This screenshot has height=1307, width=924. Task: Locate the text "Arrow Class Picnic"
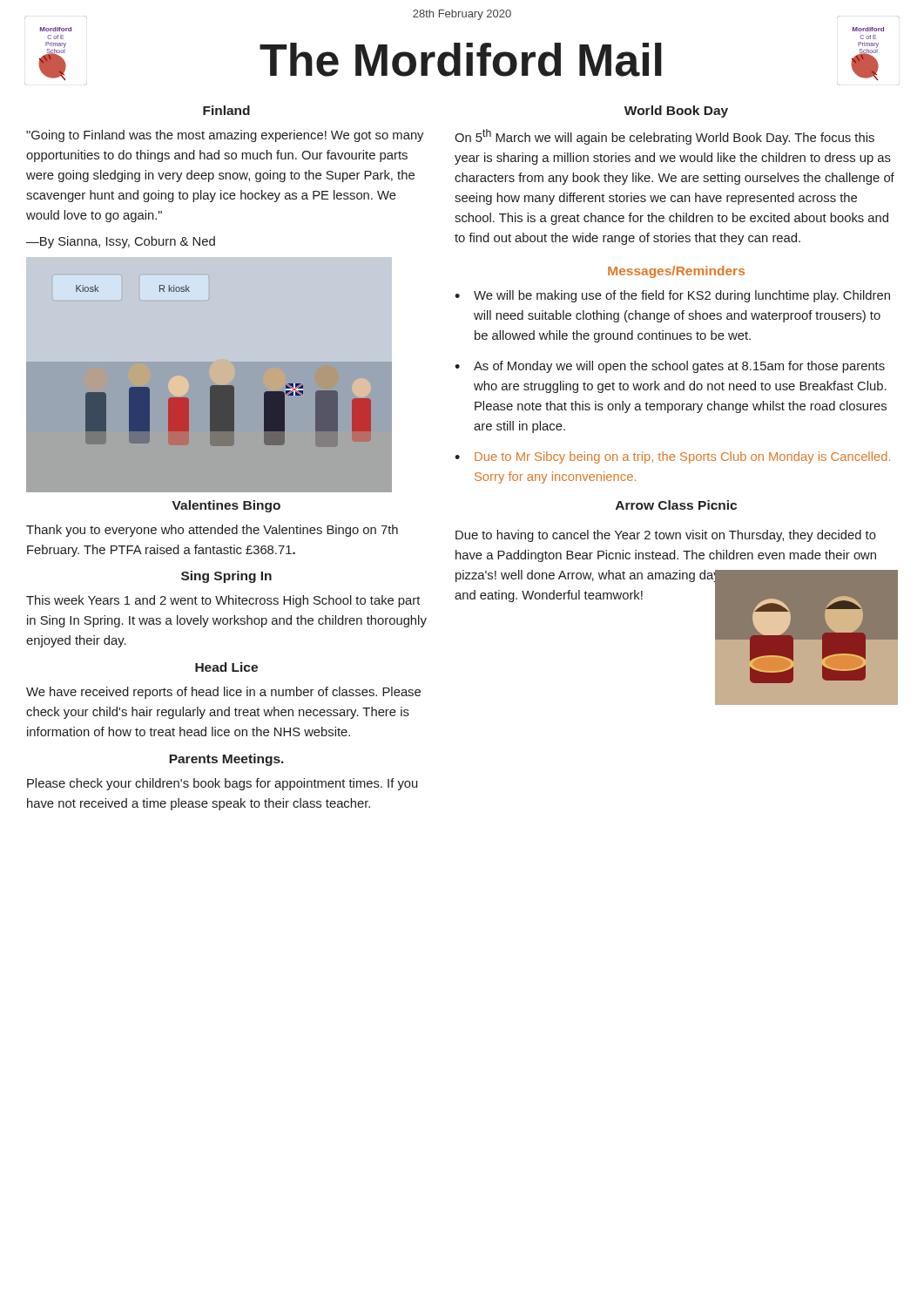[x=676, y=505]
